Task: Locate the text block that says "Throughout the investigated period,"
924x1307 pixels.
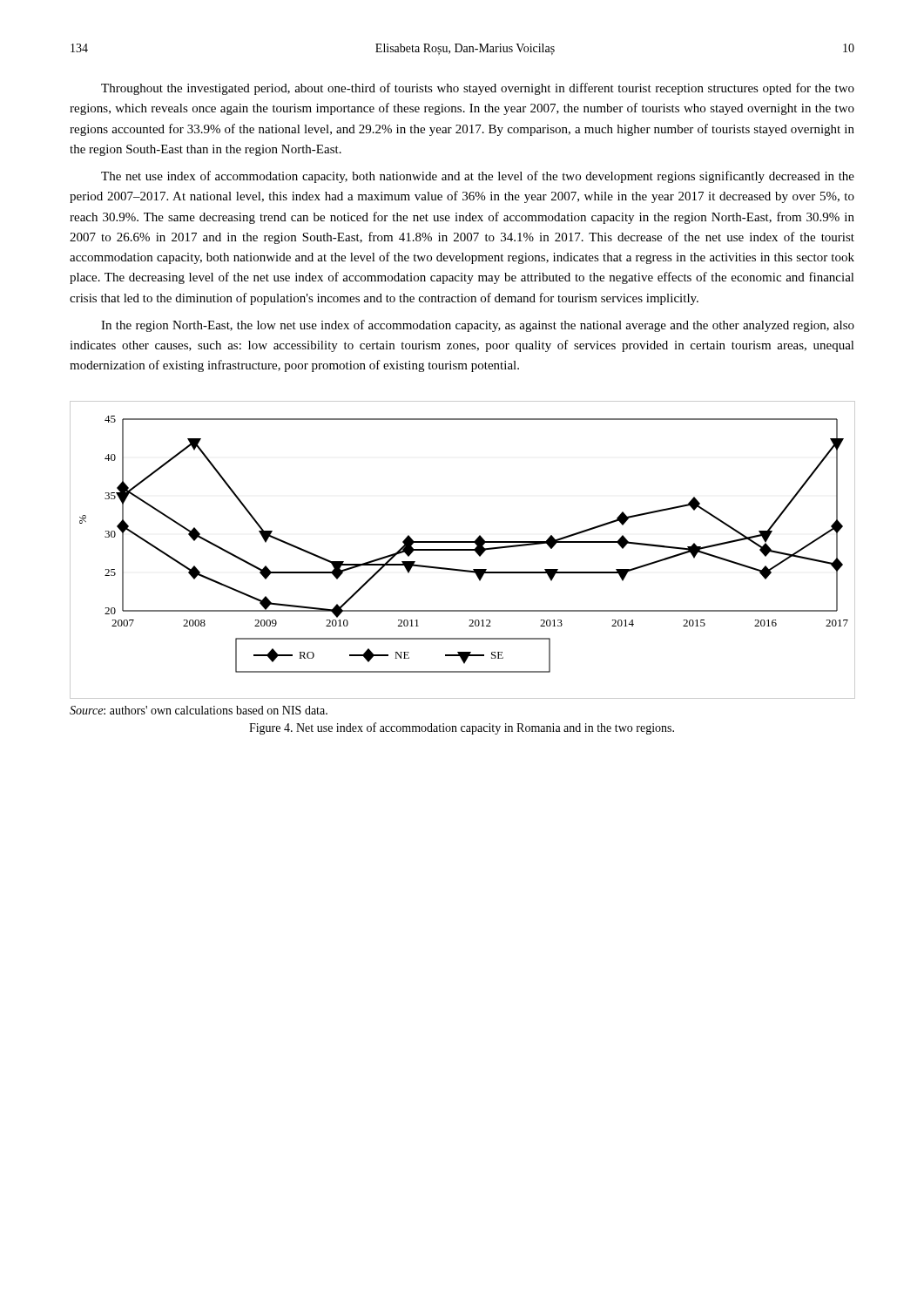Action: pos(462,227)
